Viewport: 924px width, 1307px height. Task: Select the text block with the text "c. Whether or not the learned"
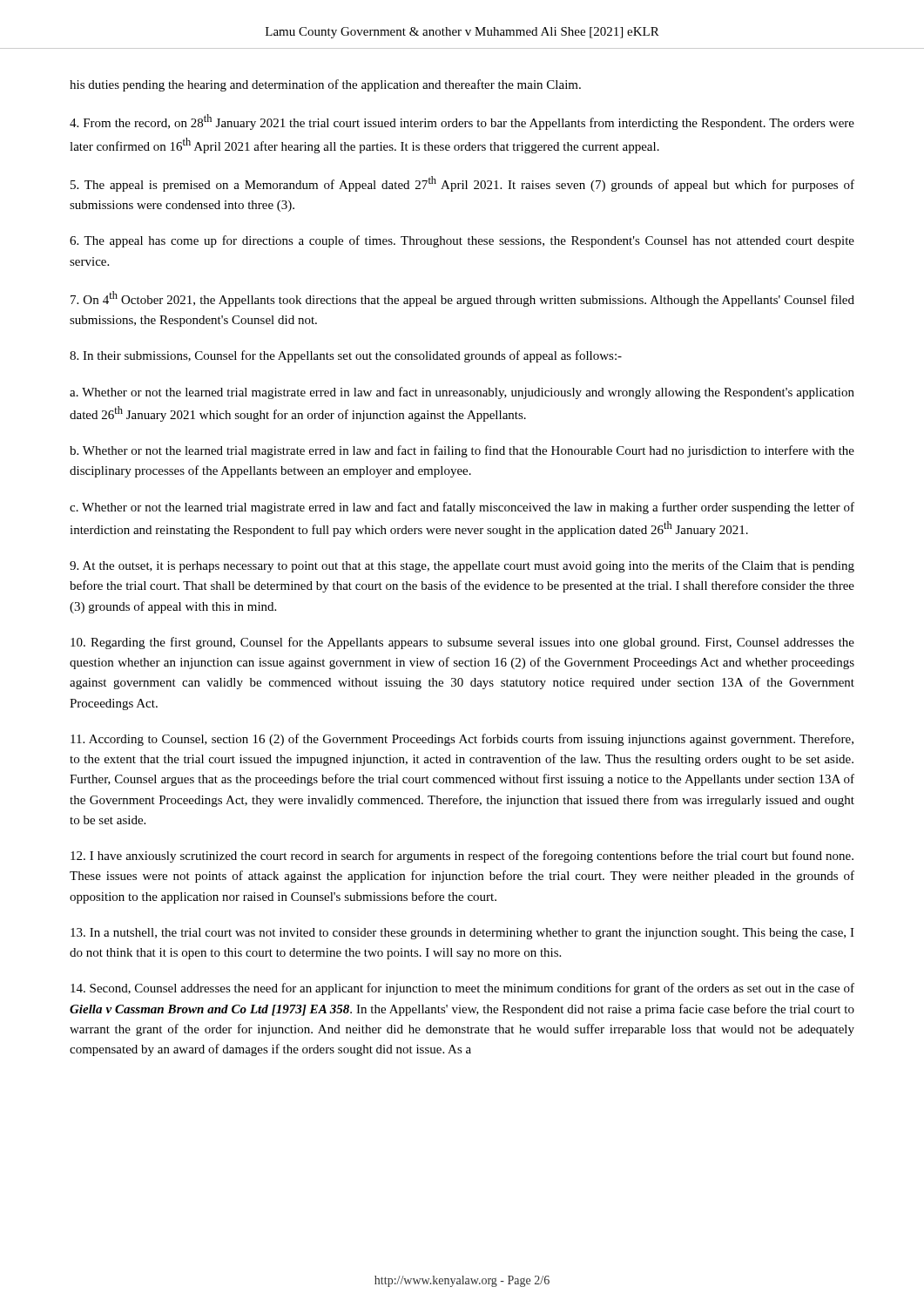[462, 518]
